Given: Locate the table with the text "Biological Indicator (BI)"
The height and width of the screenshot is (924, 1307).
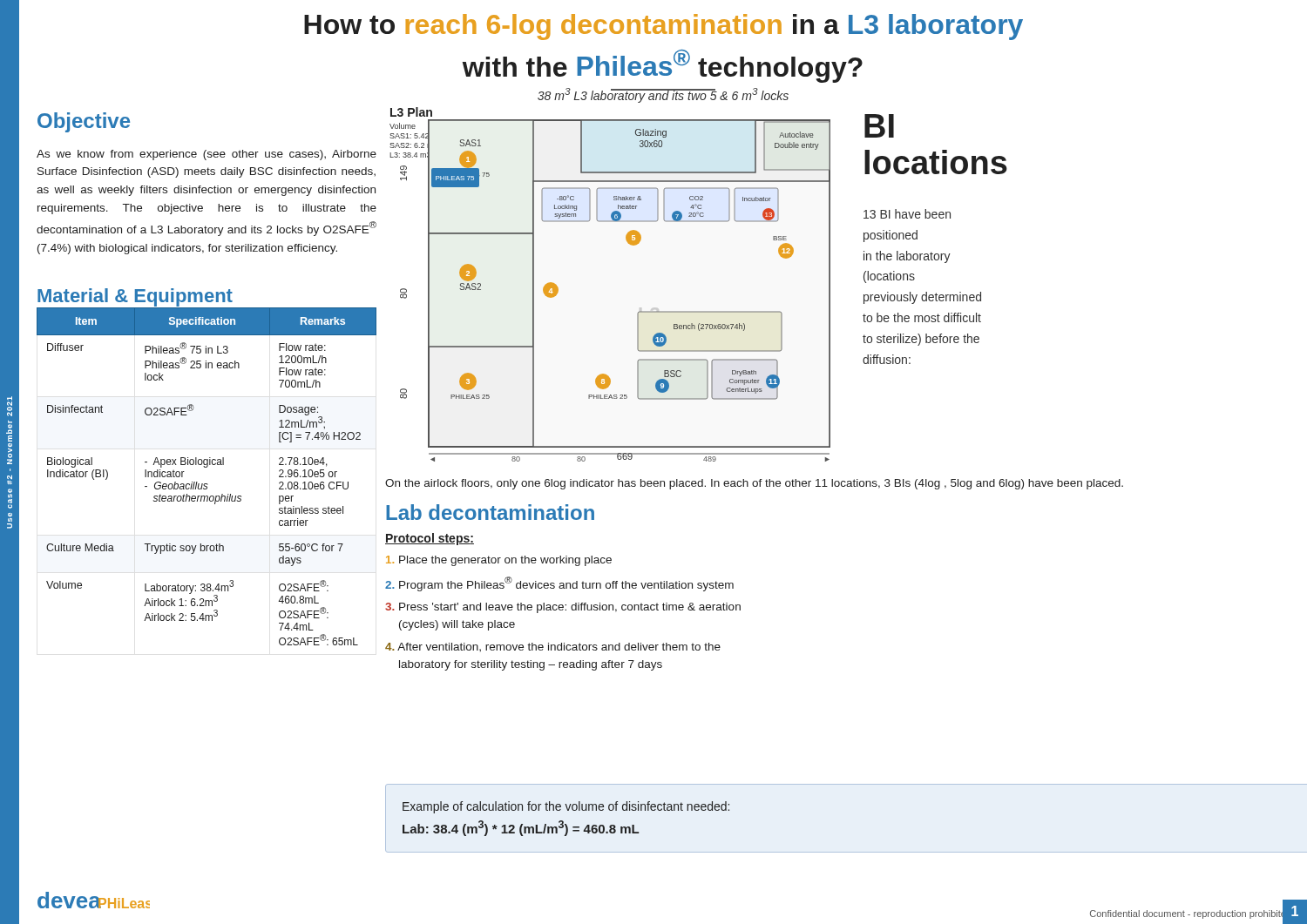Looking at the screenshot, I should [x=207, y=481].
